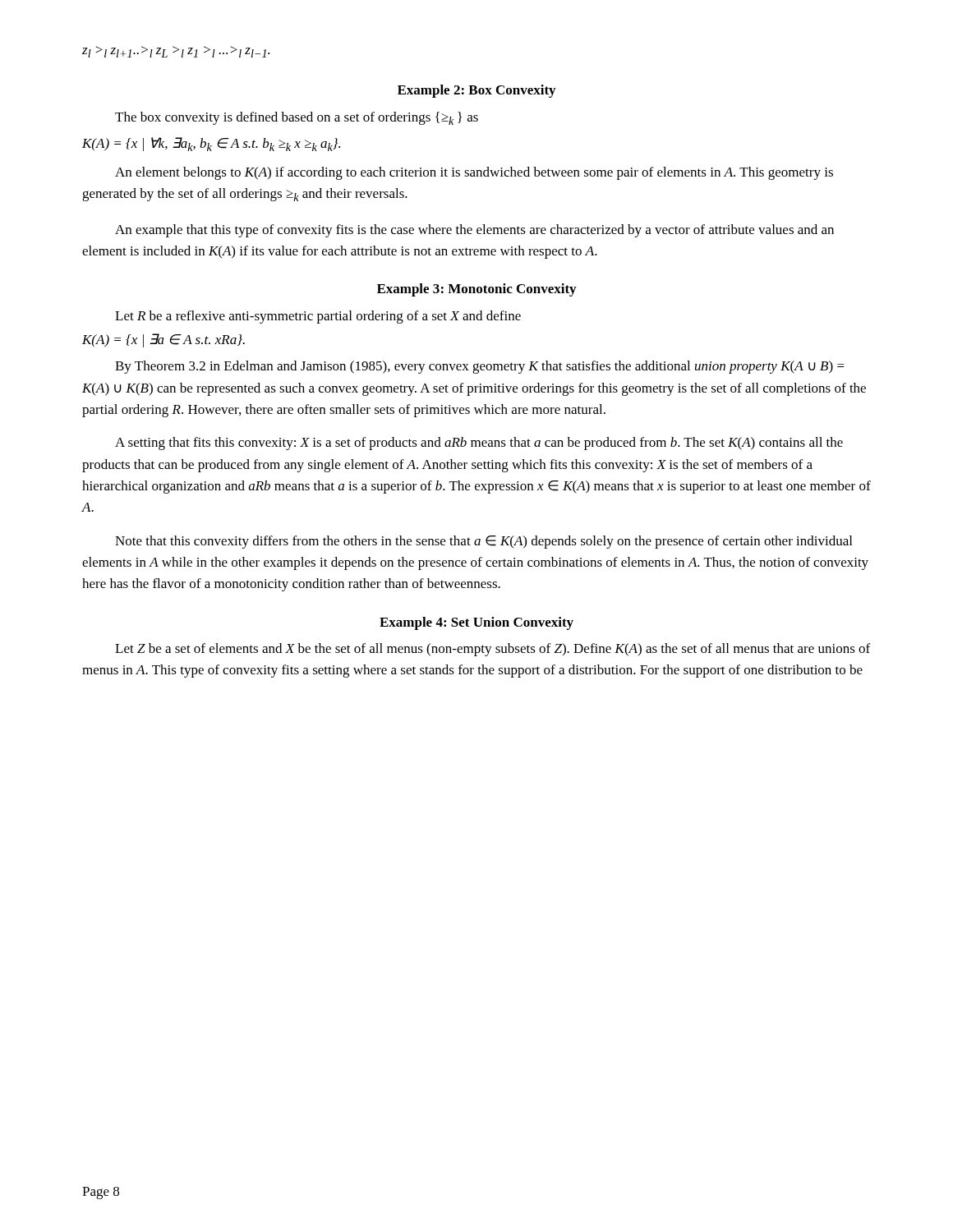
Task: Click on the text starting "An element belongs to K(A) if"
Action: pyautogui.click(x=458, y=184)
